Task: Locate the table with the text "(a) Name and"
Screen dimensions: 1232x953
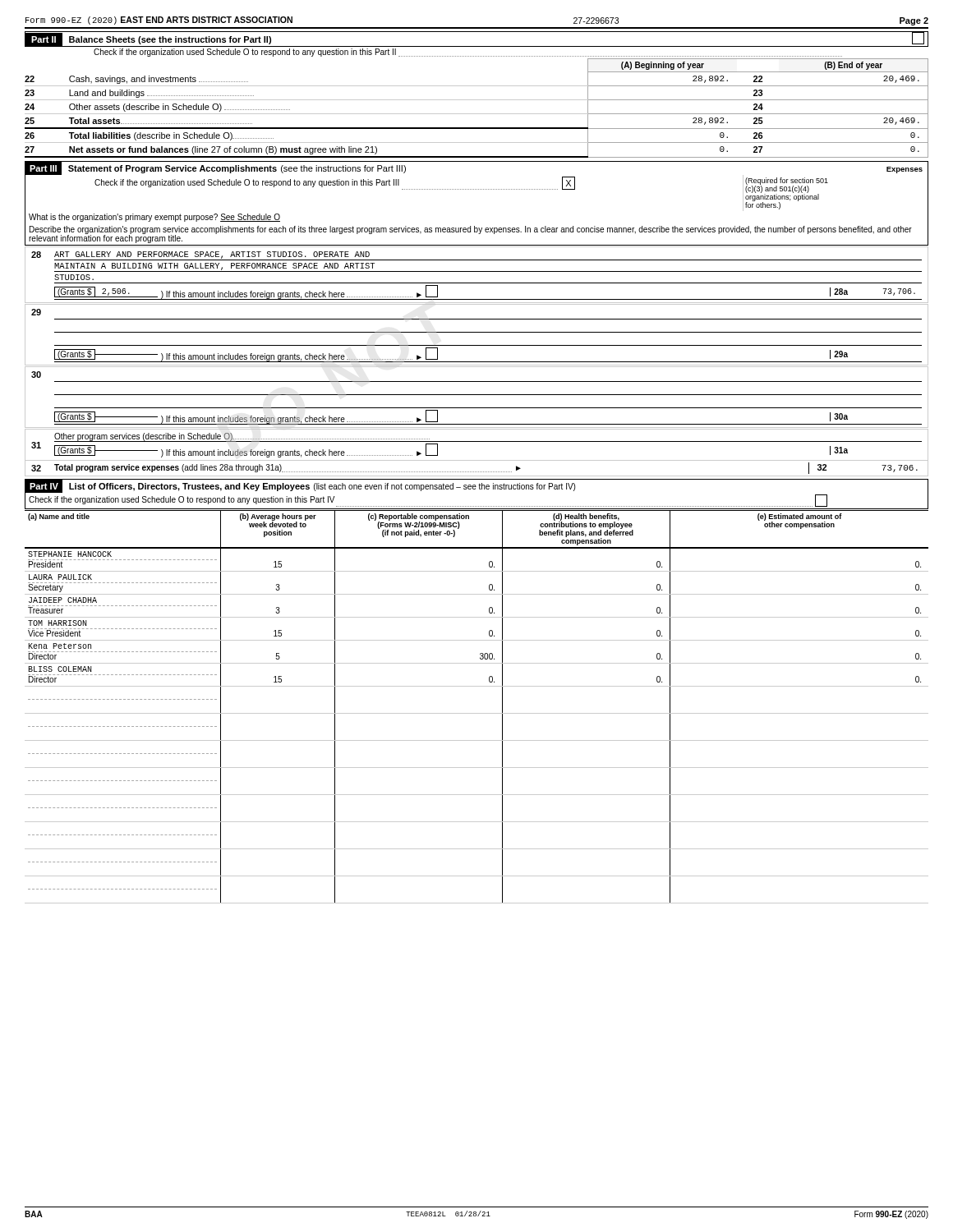Action: (x=476, y=707)
